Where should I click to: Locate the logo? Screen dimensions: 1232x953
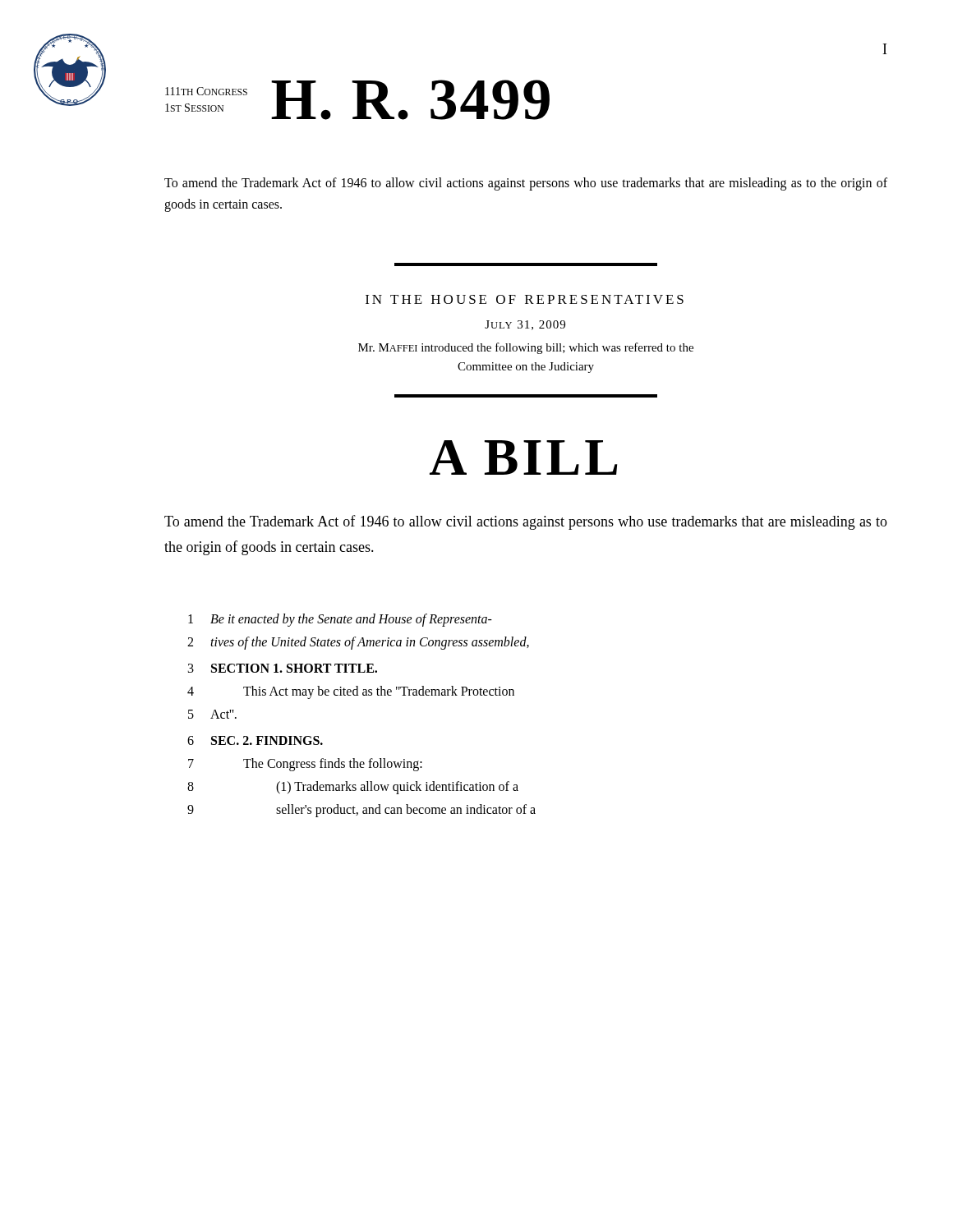pos(70,71)
